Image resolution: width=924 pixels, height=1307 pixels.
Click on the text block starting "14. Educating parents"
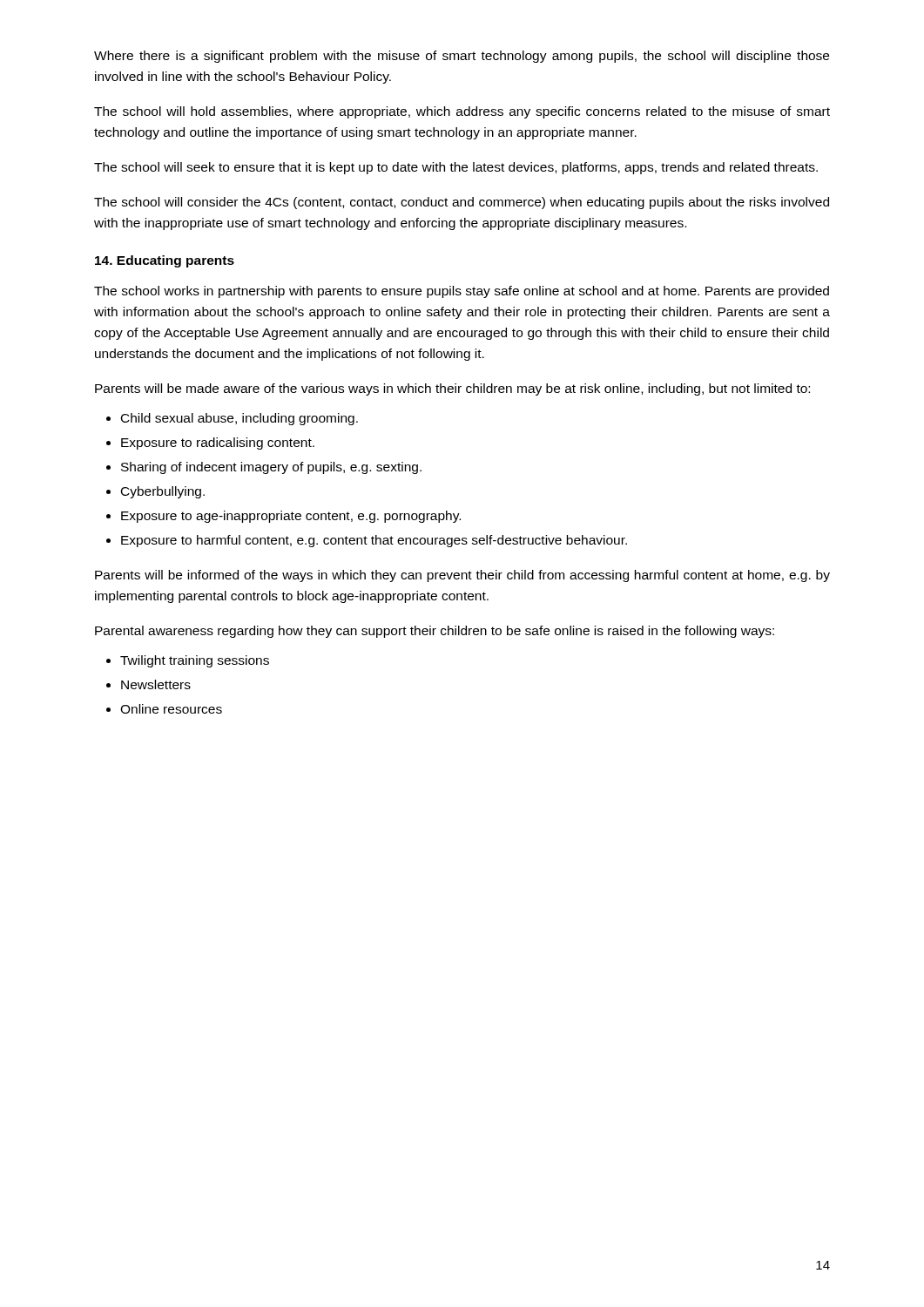tap(164, 260)
